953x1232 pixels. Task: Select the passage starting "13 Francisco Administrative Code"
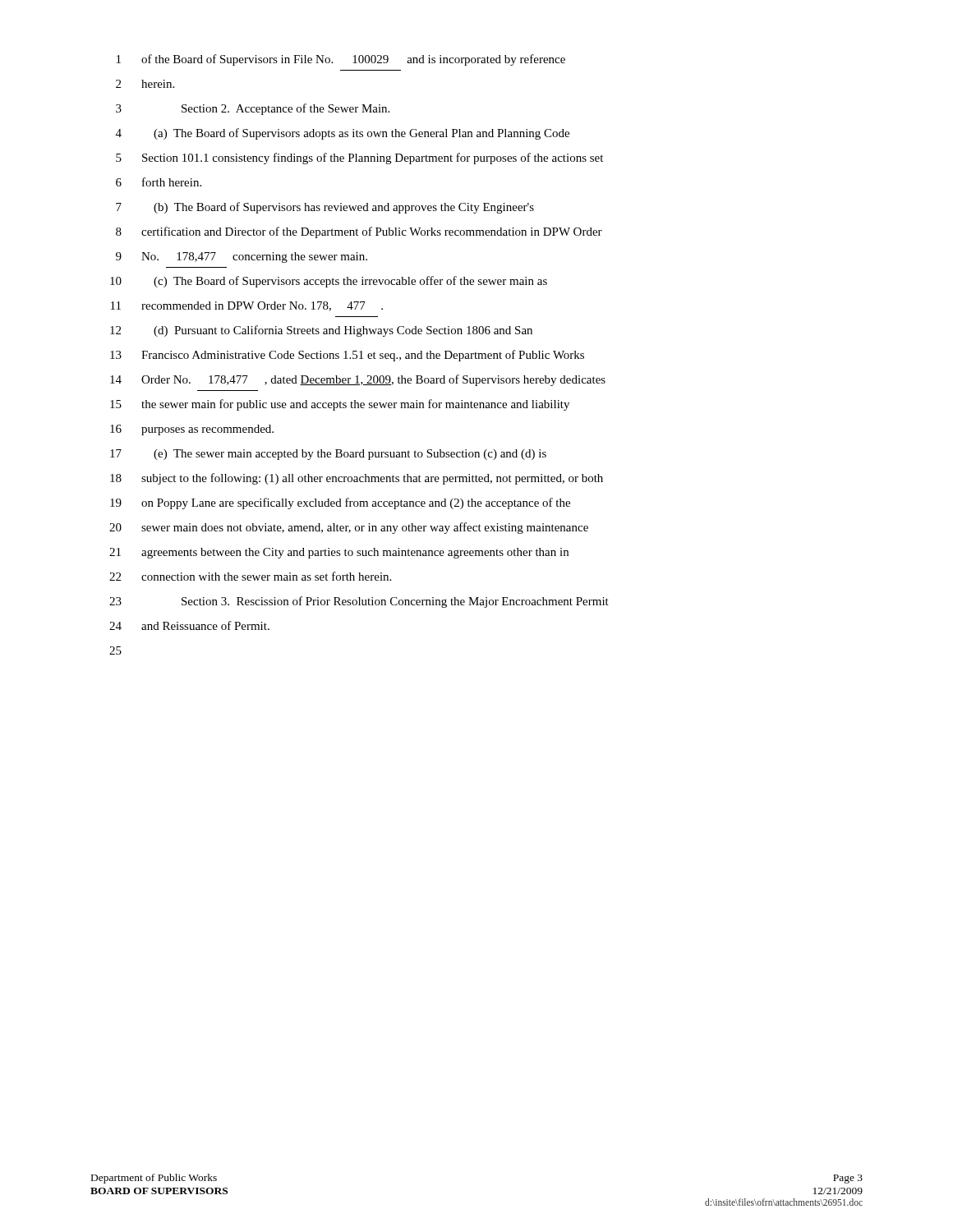[x=476, y=355]
